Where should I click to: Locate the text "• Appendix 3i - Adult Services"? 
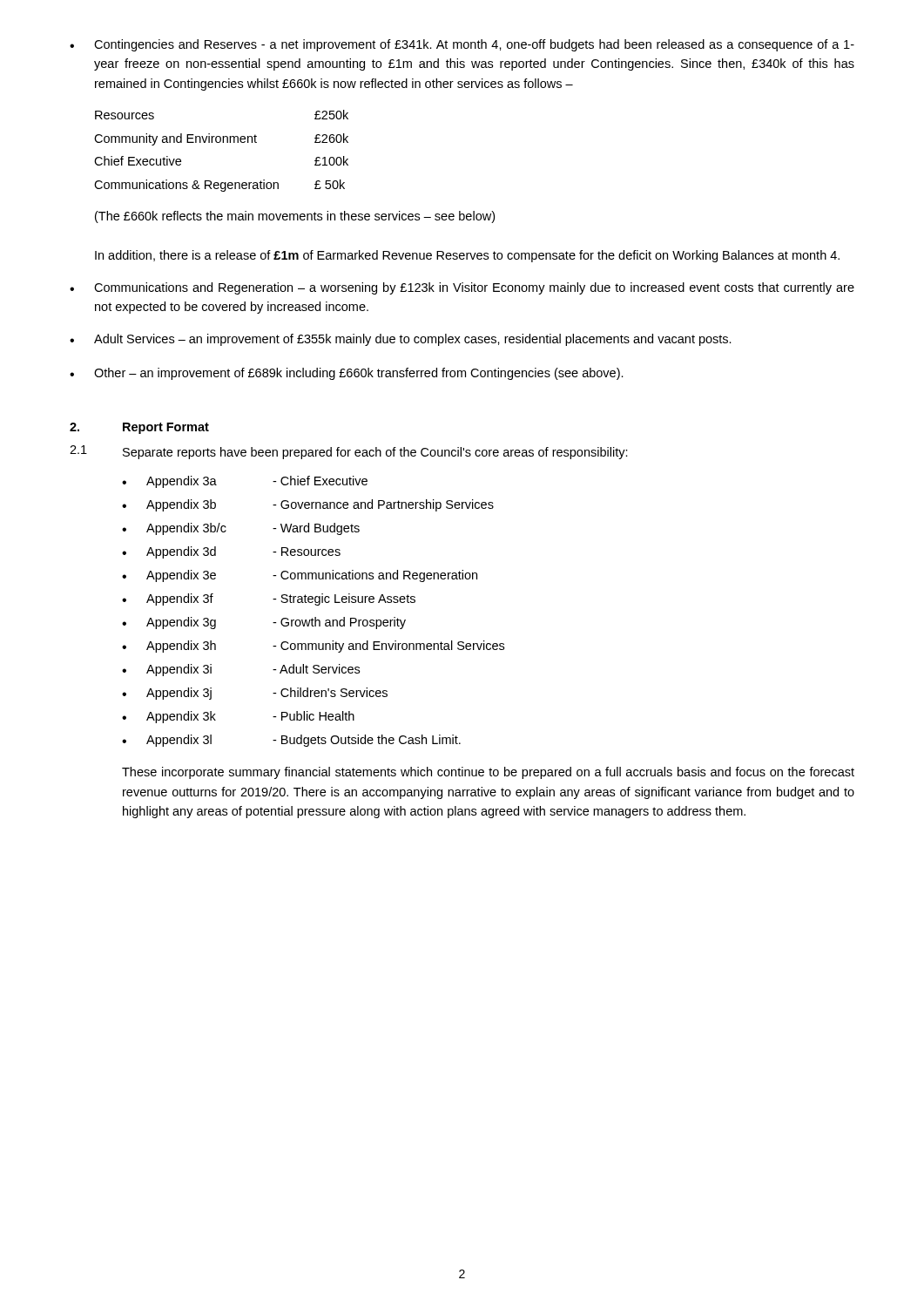(177, 670)
